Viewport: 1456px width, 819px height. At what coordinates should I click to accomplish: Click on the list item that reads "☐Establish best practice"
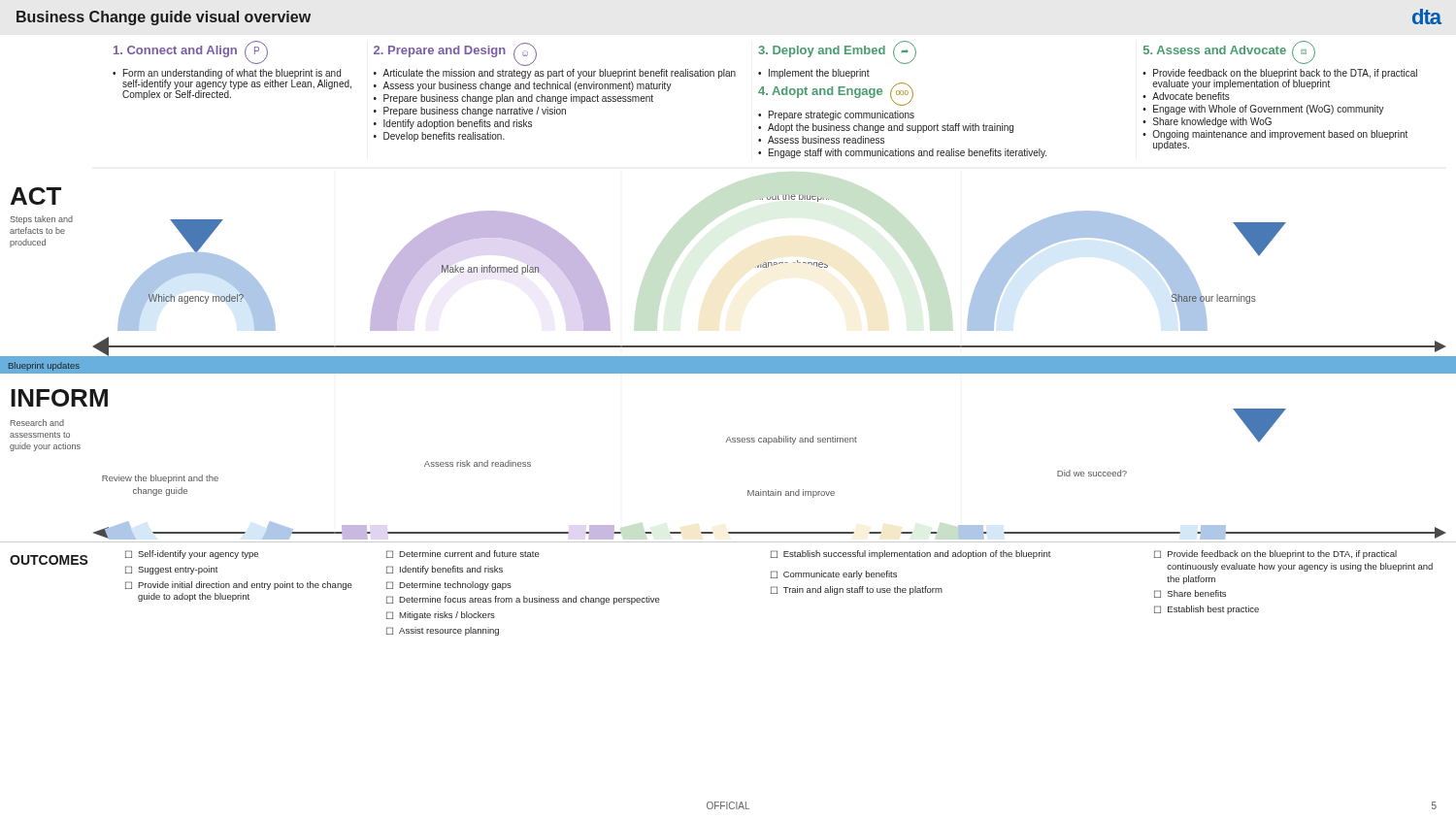coord(1206,610)
